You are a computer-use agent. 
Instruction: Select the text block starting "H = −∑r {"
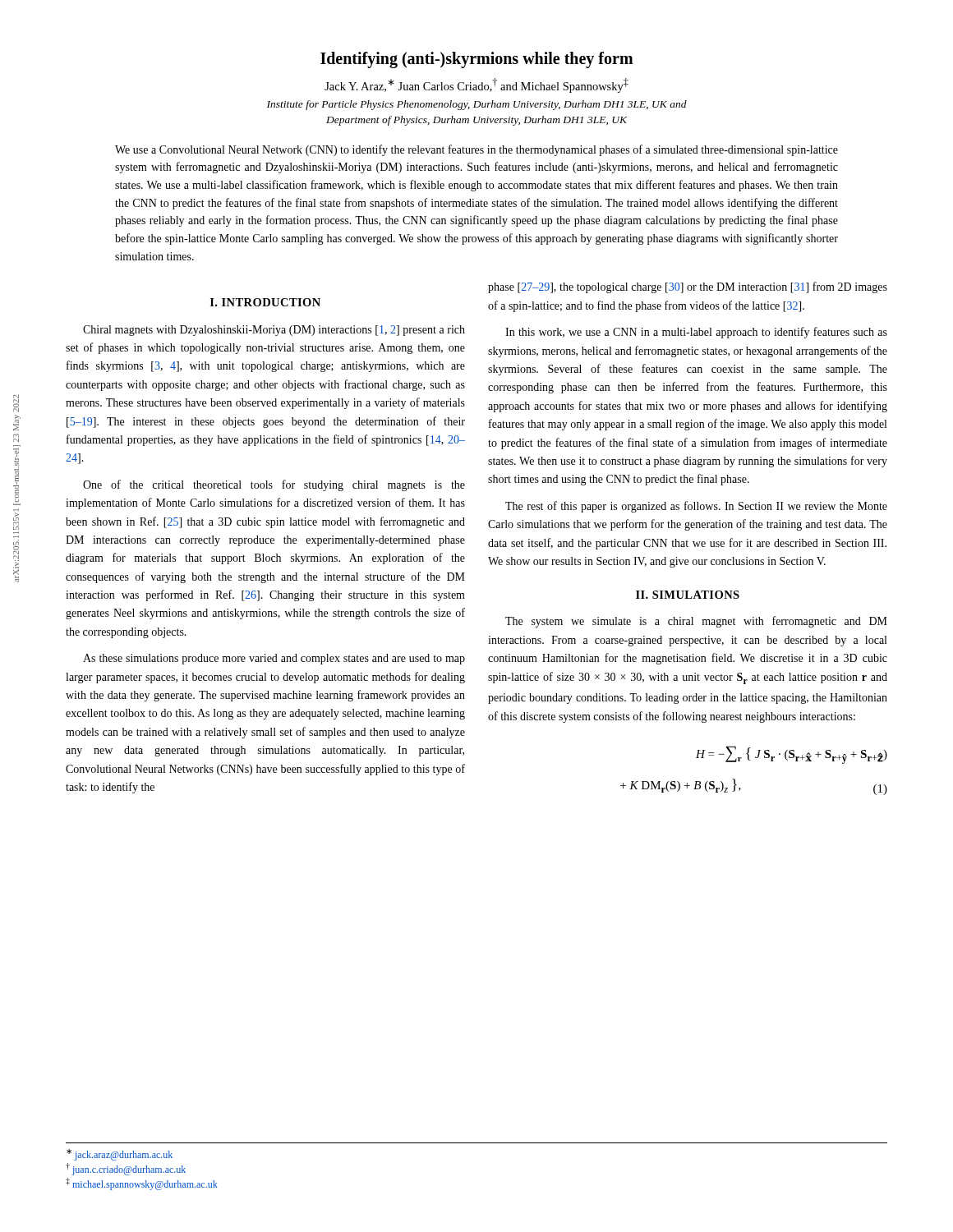tap(792, 755)
